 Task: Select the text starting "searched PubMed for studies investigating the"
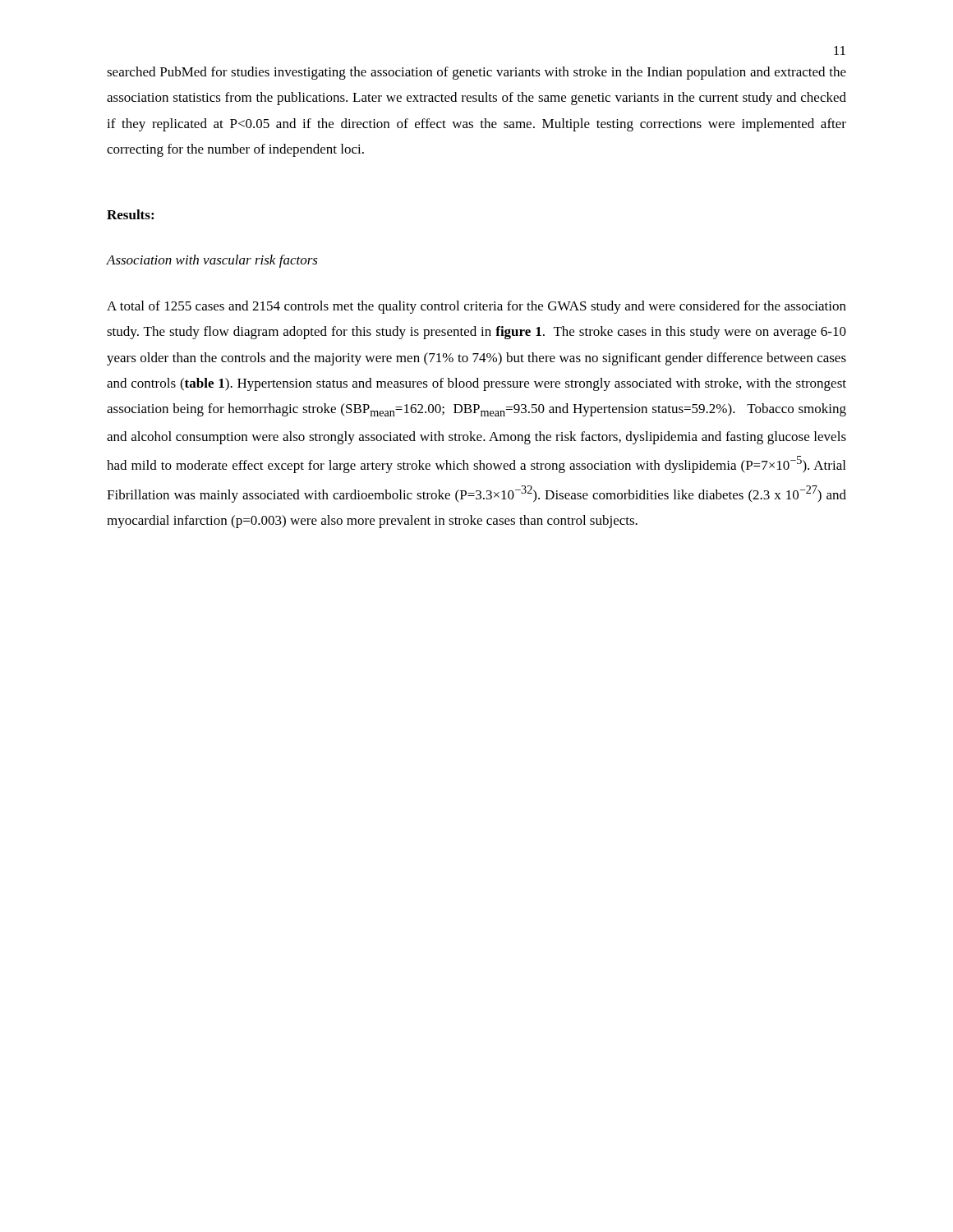476,111
